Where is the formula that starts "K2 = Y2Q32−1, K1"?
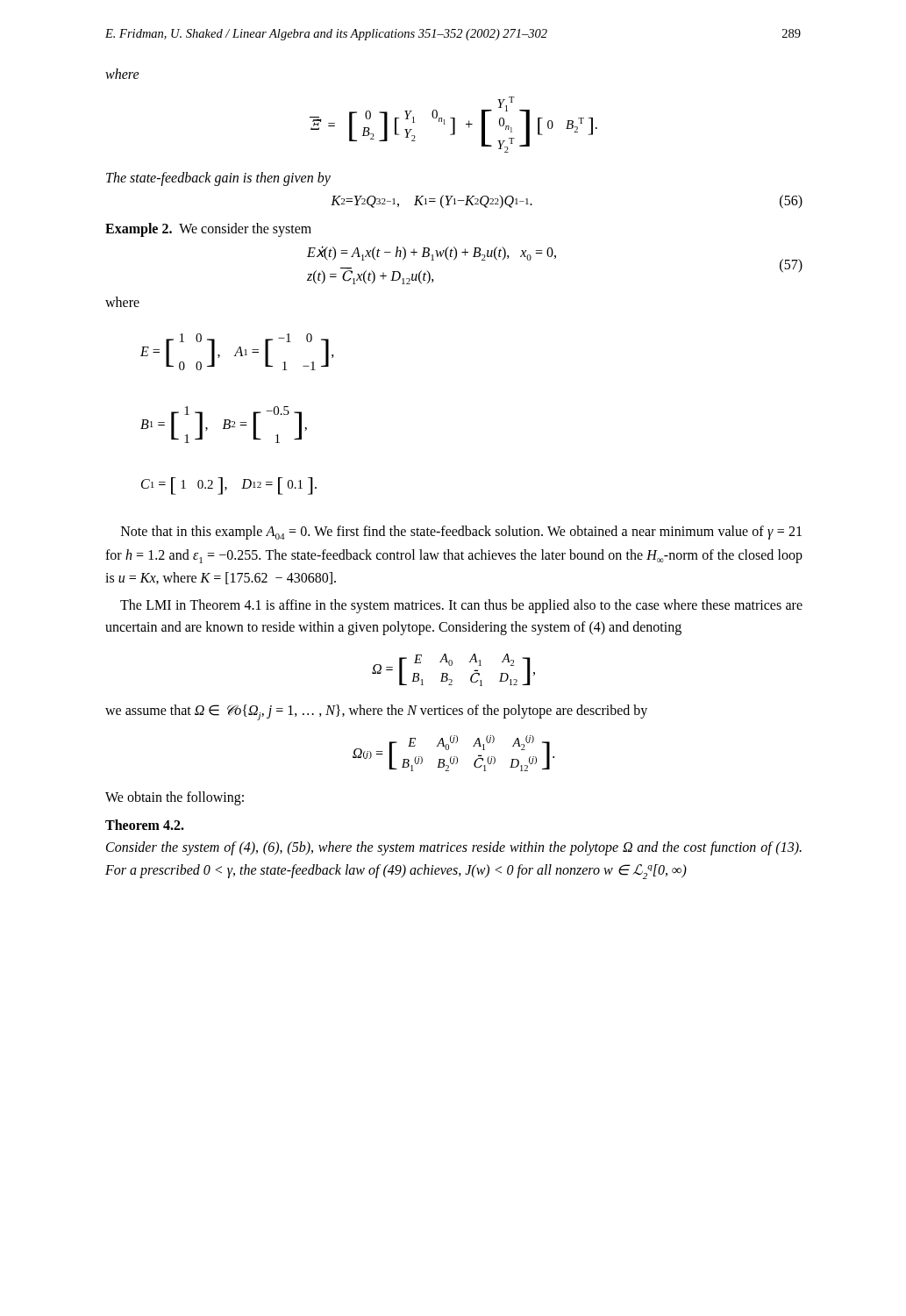 pos(454,201)
